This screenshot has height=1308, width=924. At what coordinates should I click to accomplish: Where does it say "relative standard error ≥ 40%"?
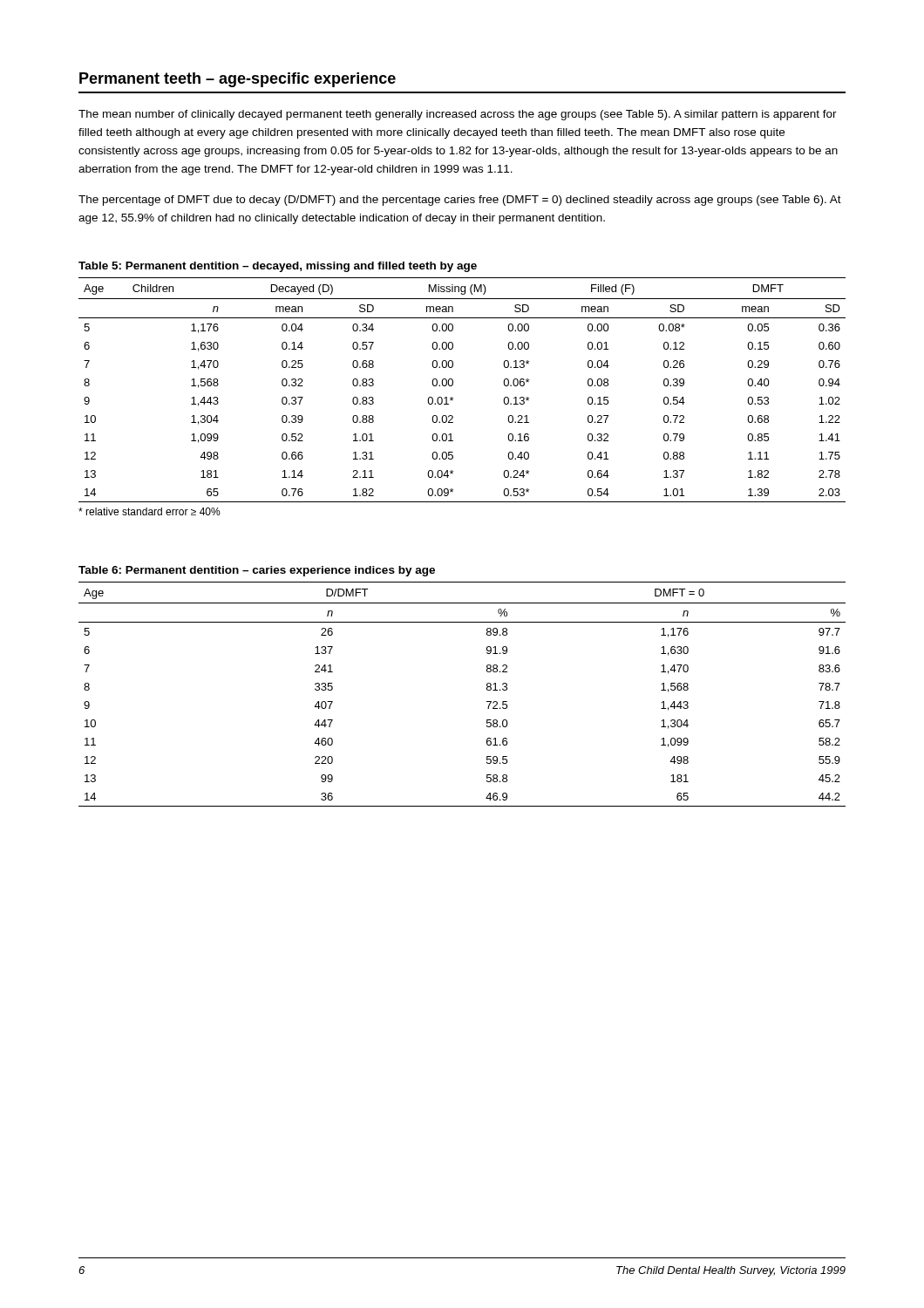(x=149, y=511)
